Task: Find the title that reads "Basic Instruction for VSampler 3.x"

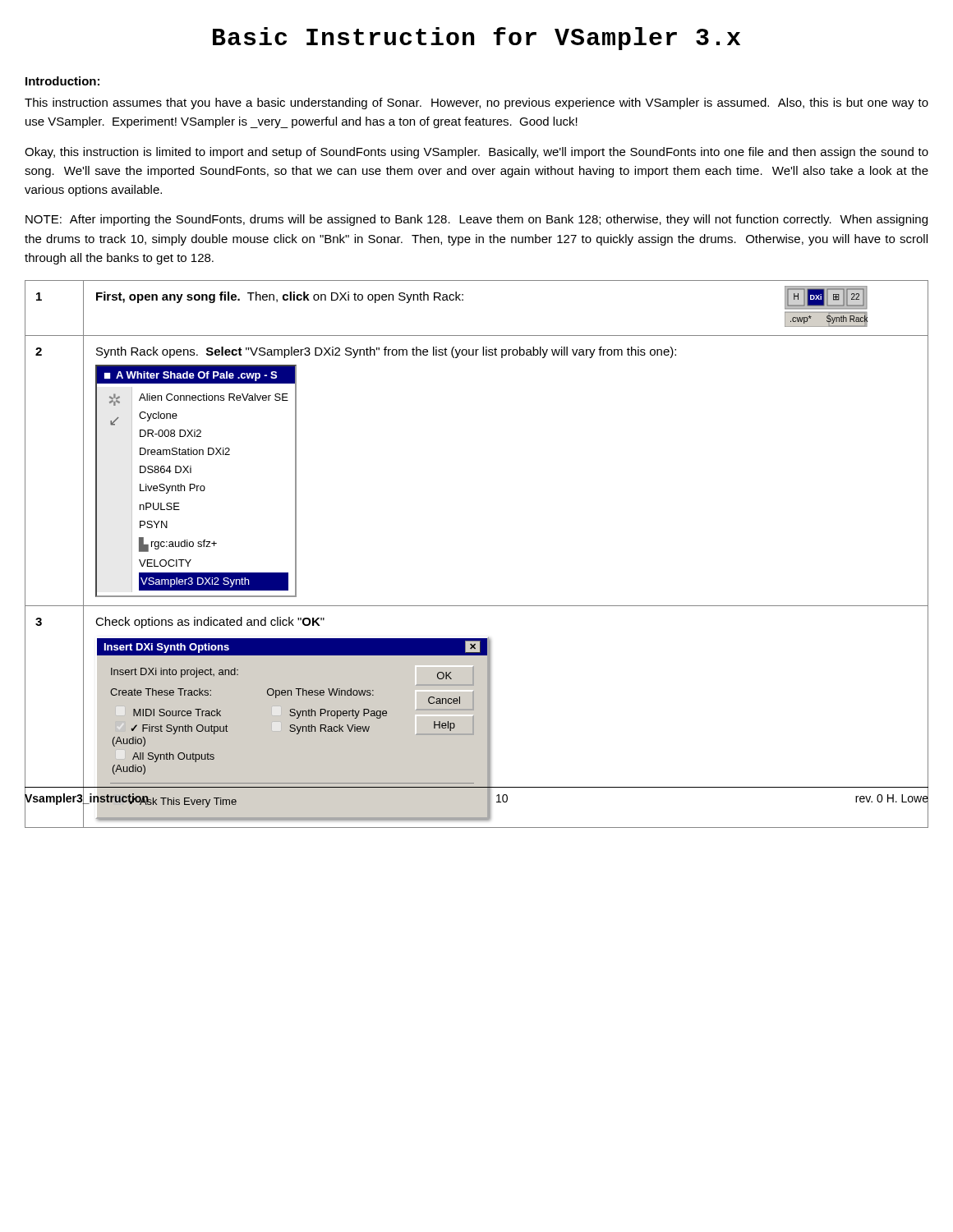Action: (x=476, y=39)
